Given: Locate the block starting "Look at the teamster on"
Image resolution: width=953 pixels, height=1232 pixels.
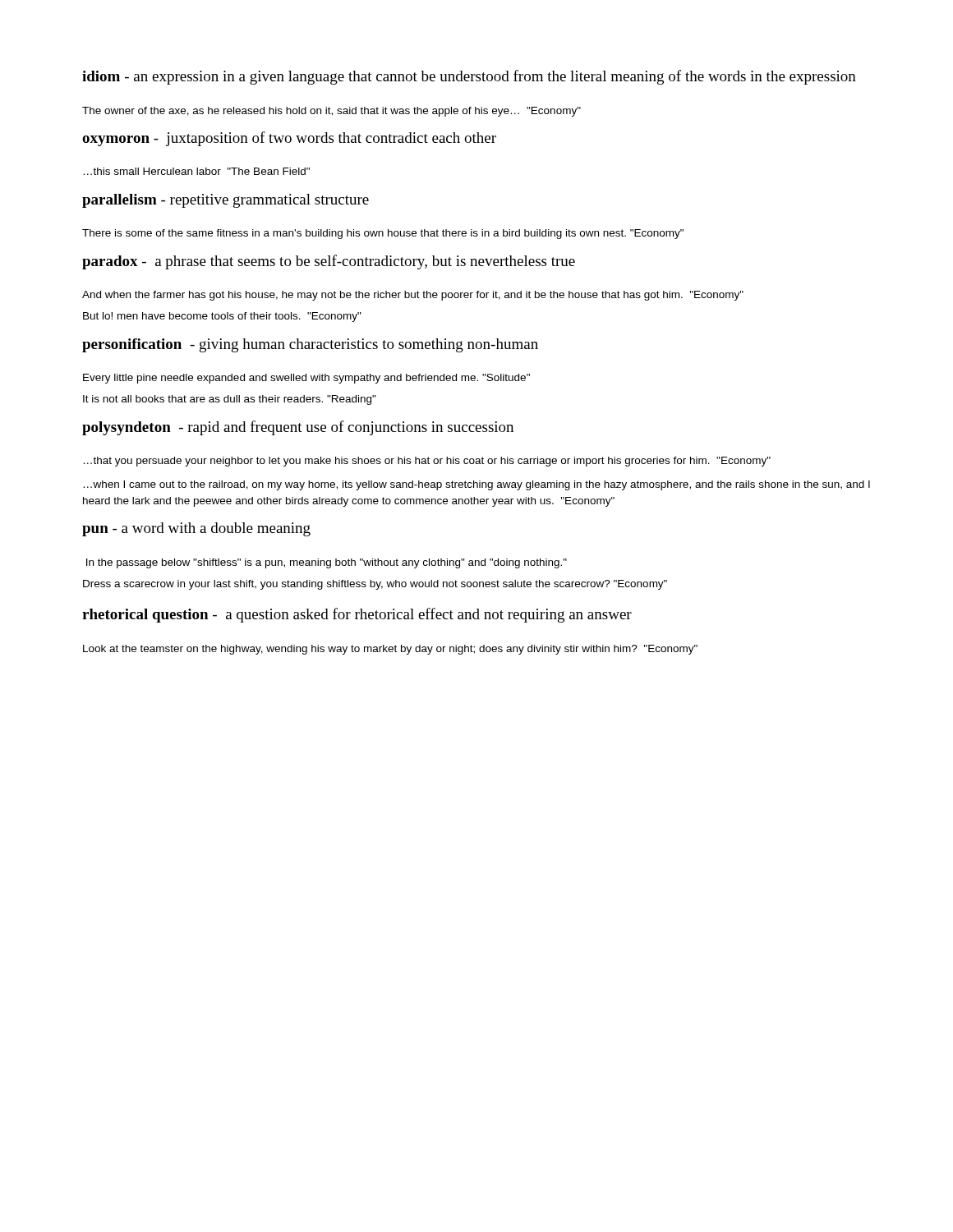Looking at the screenshot, I should pos(390,648).
